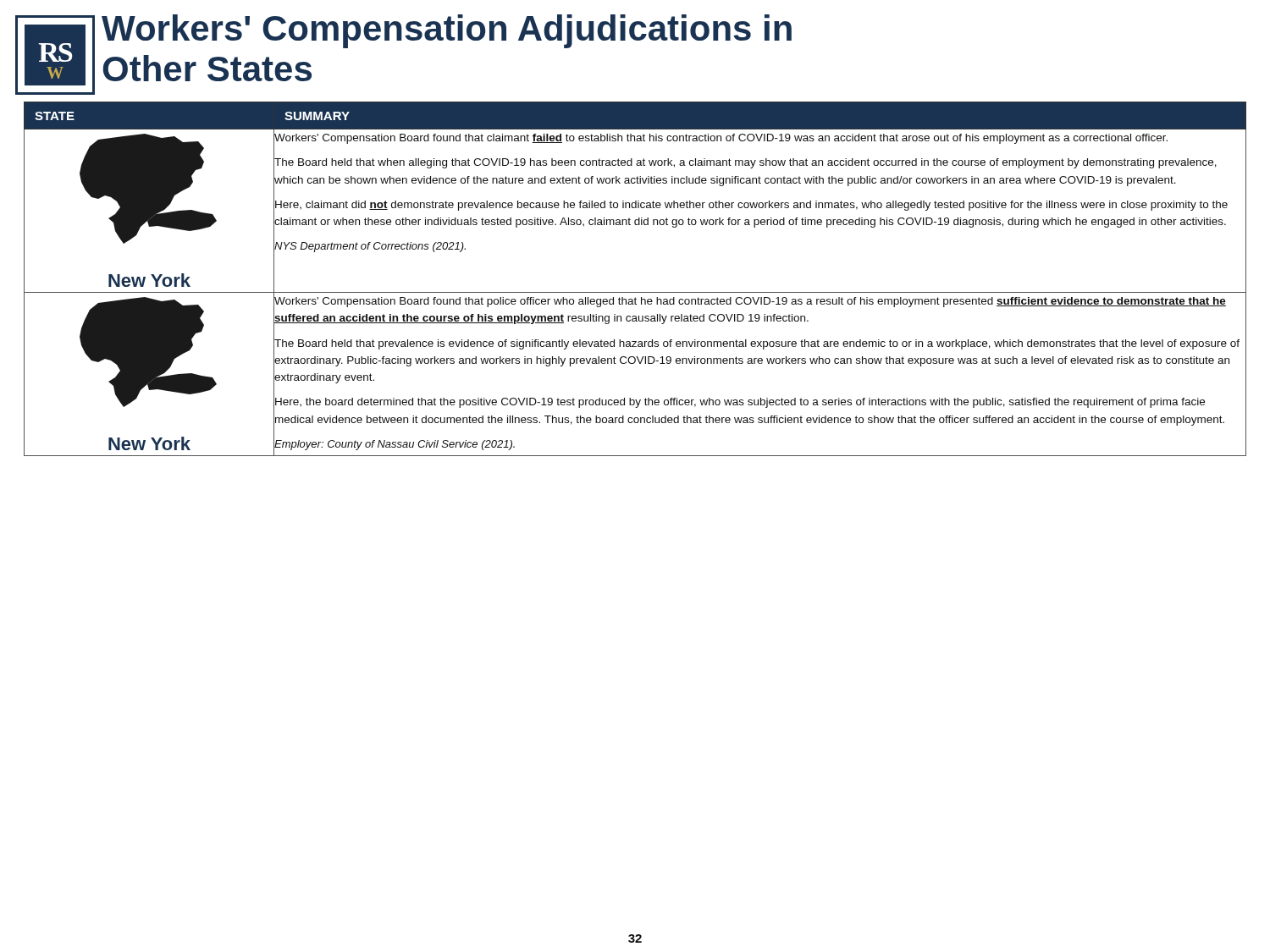Viewport: 1270px width, 952px height.
Task: Click the logo
Action: pyautogui.click(x=55, y=55)
